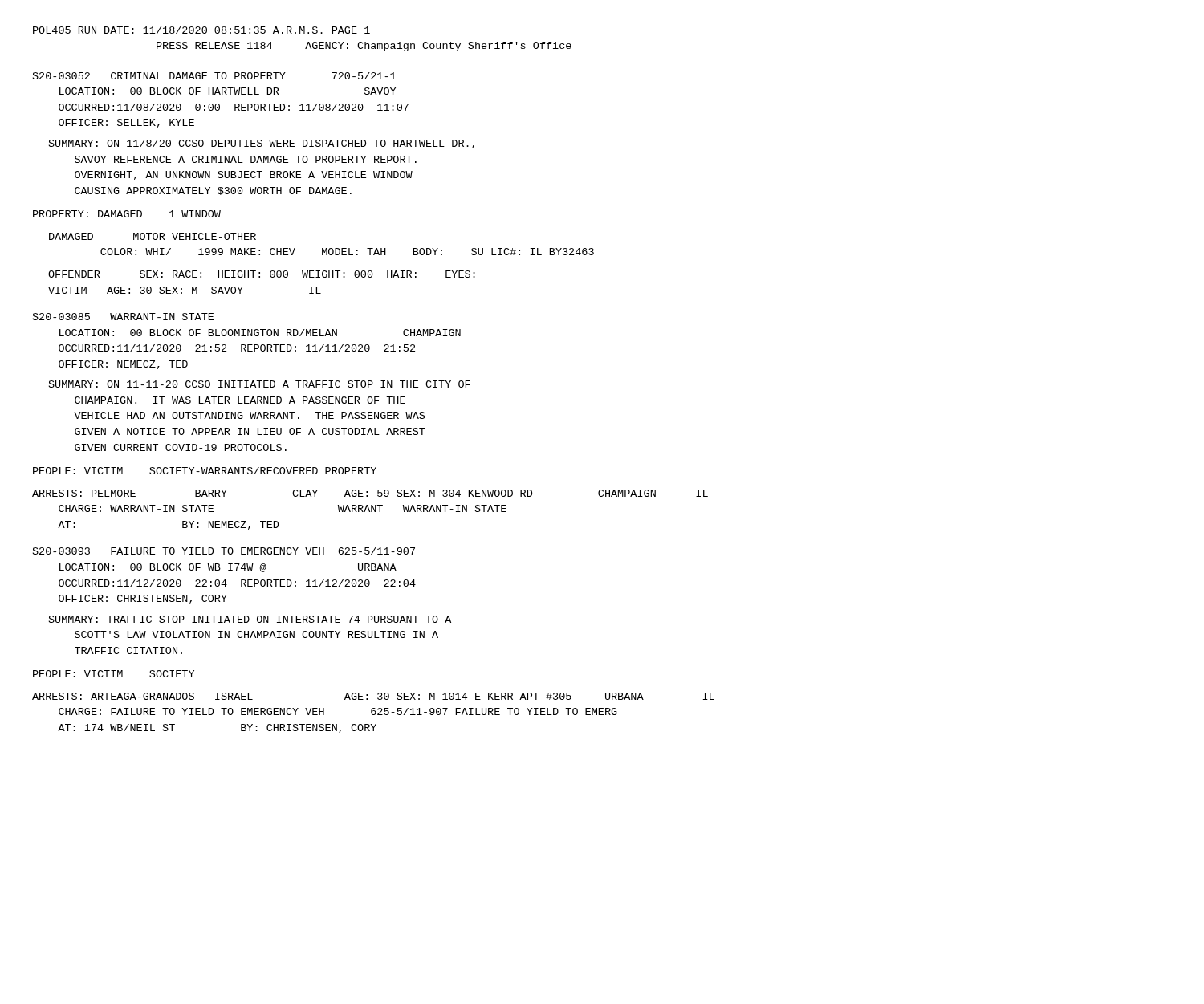1204x1004 pixels.
Task: Click on the region starting "PROPERTY: DAMAGED 1 WINDOW"
Action: (126, 215)
